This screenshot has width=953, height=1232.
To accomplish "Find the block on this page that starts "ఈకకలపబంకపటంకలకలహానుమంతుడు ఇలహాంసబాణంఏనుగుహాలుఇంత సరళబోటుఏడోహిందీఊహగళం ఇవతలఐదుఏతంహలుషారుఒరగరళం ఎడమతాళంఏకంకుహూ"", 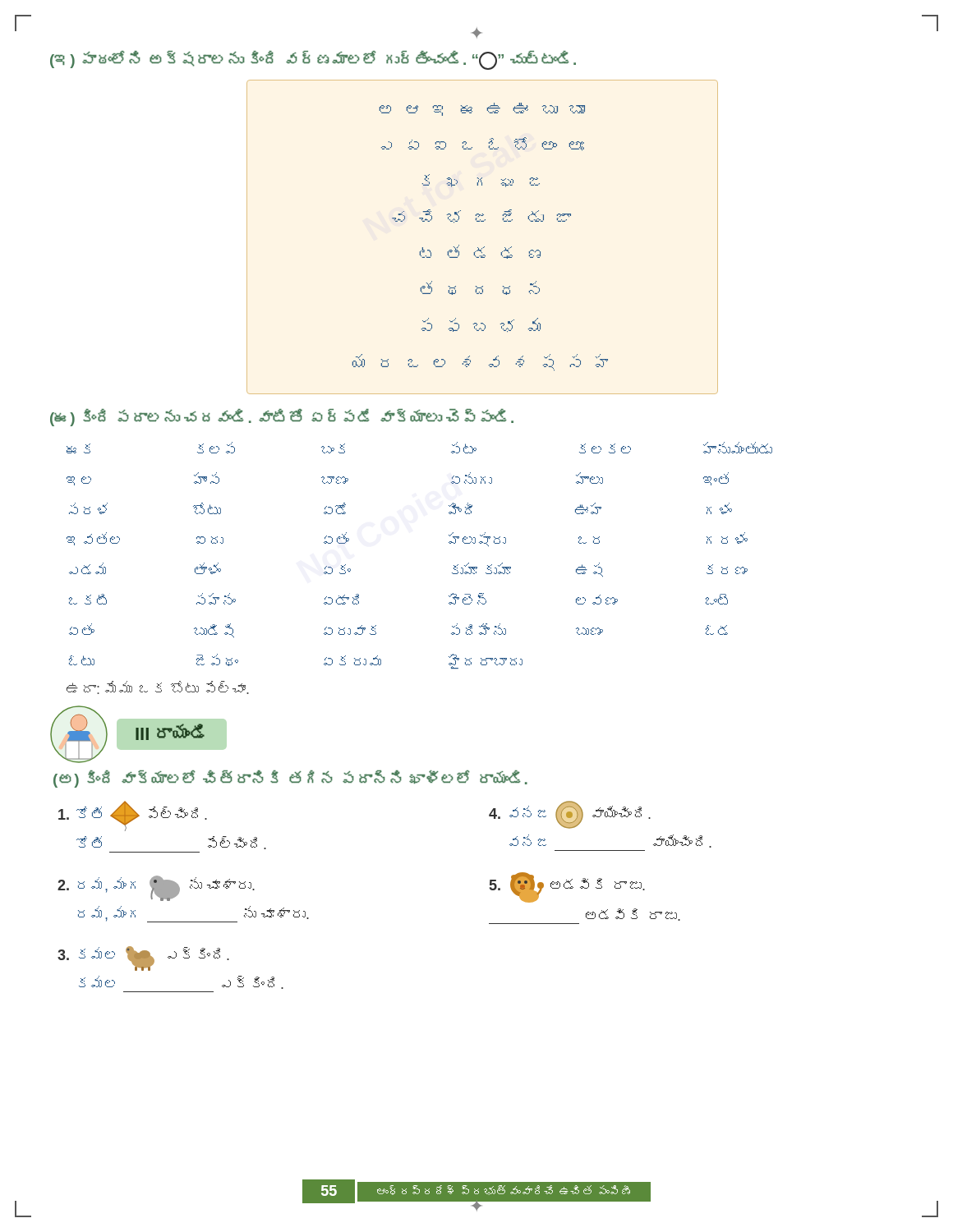I will tap(485, 556).
